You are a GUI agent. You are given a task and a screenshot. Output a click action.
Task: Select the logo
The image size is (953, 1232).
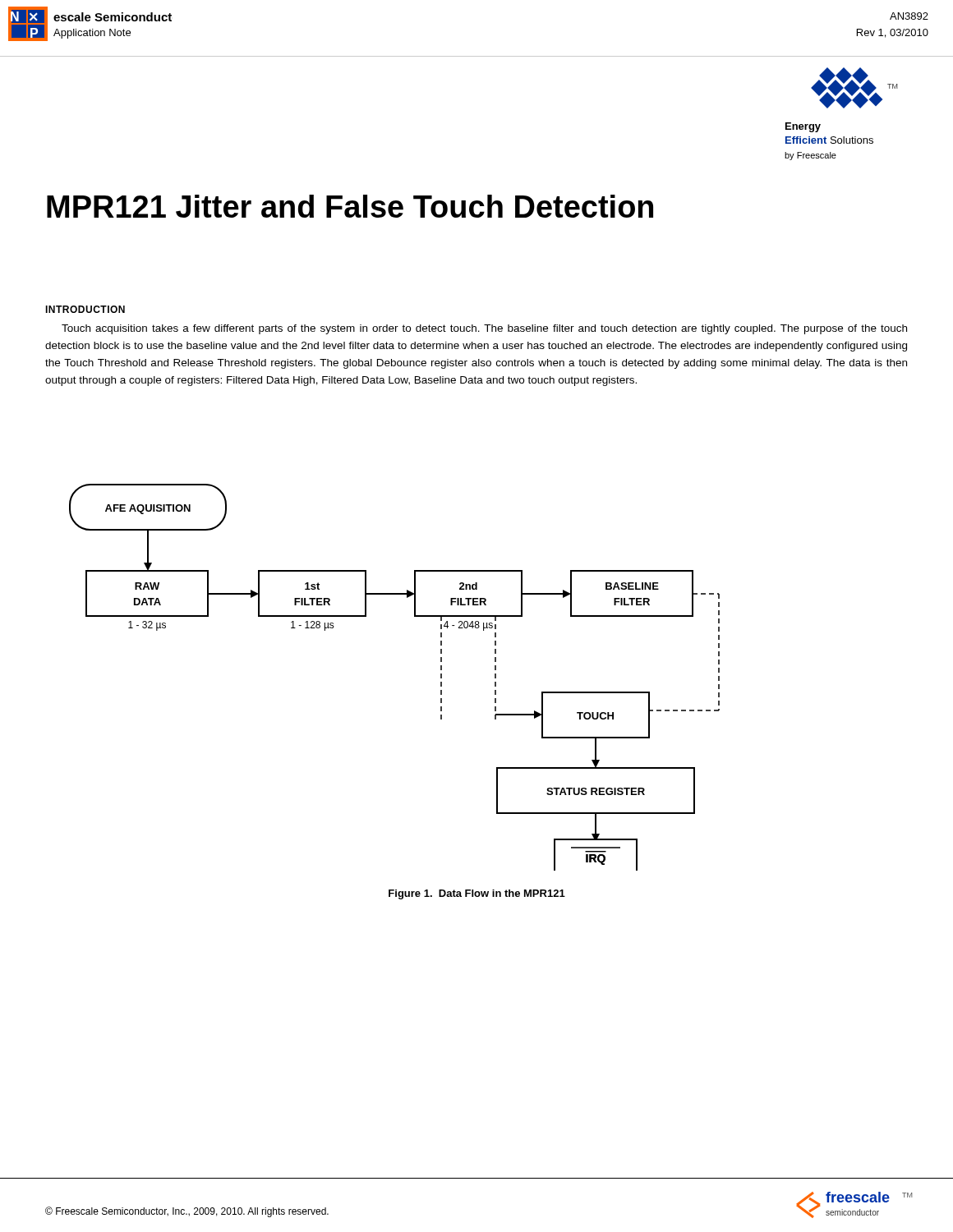click(838, 120)
